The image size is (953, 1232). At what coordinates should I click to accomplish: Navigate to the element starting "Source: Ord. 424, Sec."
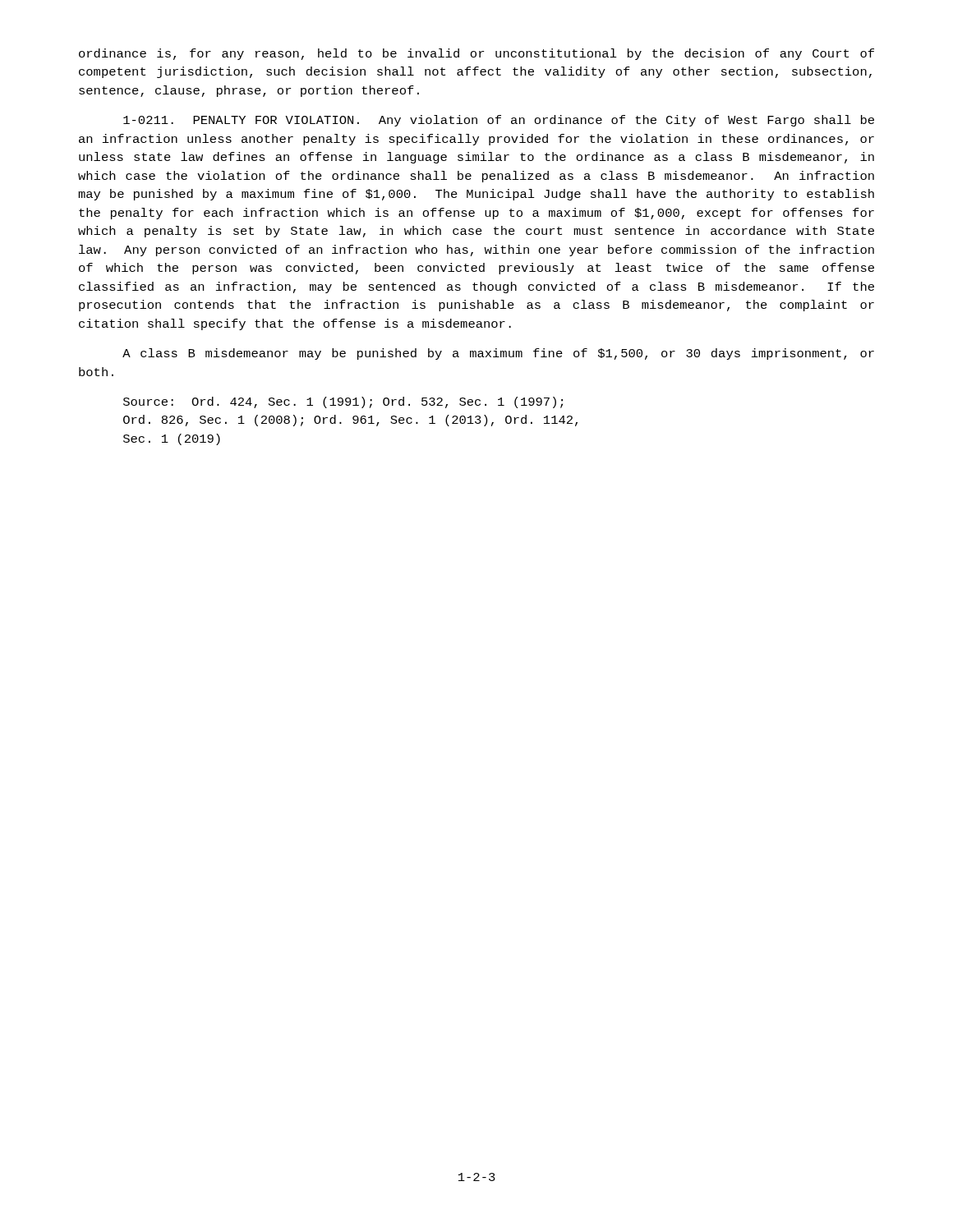coord(352,421)
